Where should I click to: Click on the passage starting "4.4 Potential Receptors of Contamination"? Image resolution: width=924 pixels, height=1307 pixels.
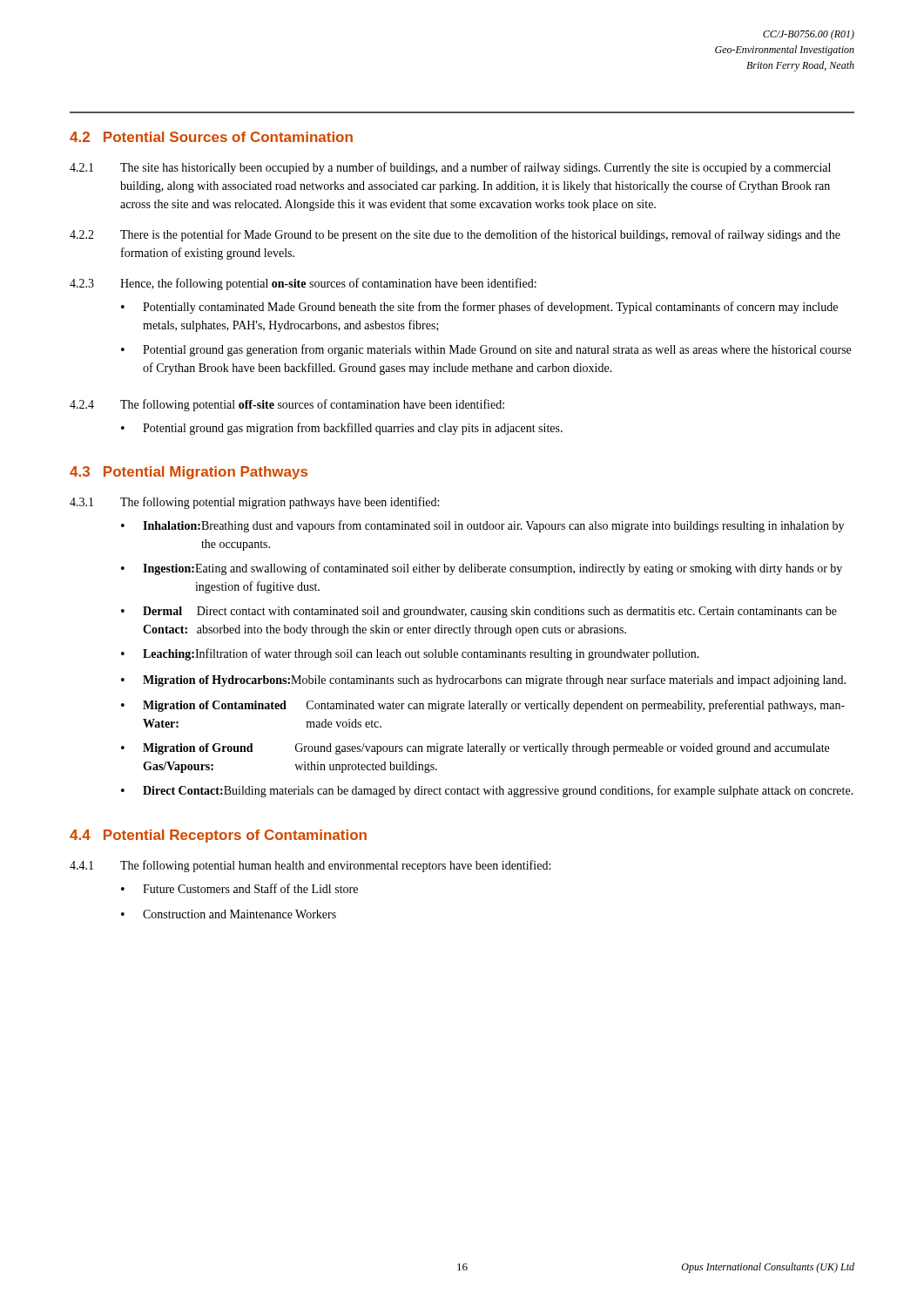coord(219,835)
